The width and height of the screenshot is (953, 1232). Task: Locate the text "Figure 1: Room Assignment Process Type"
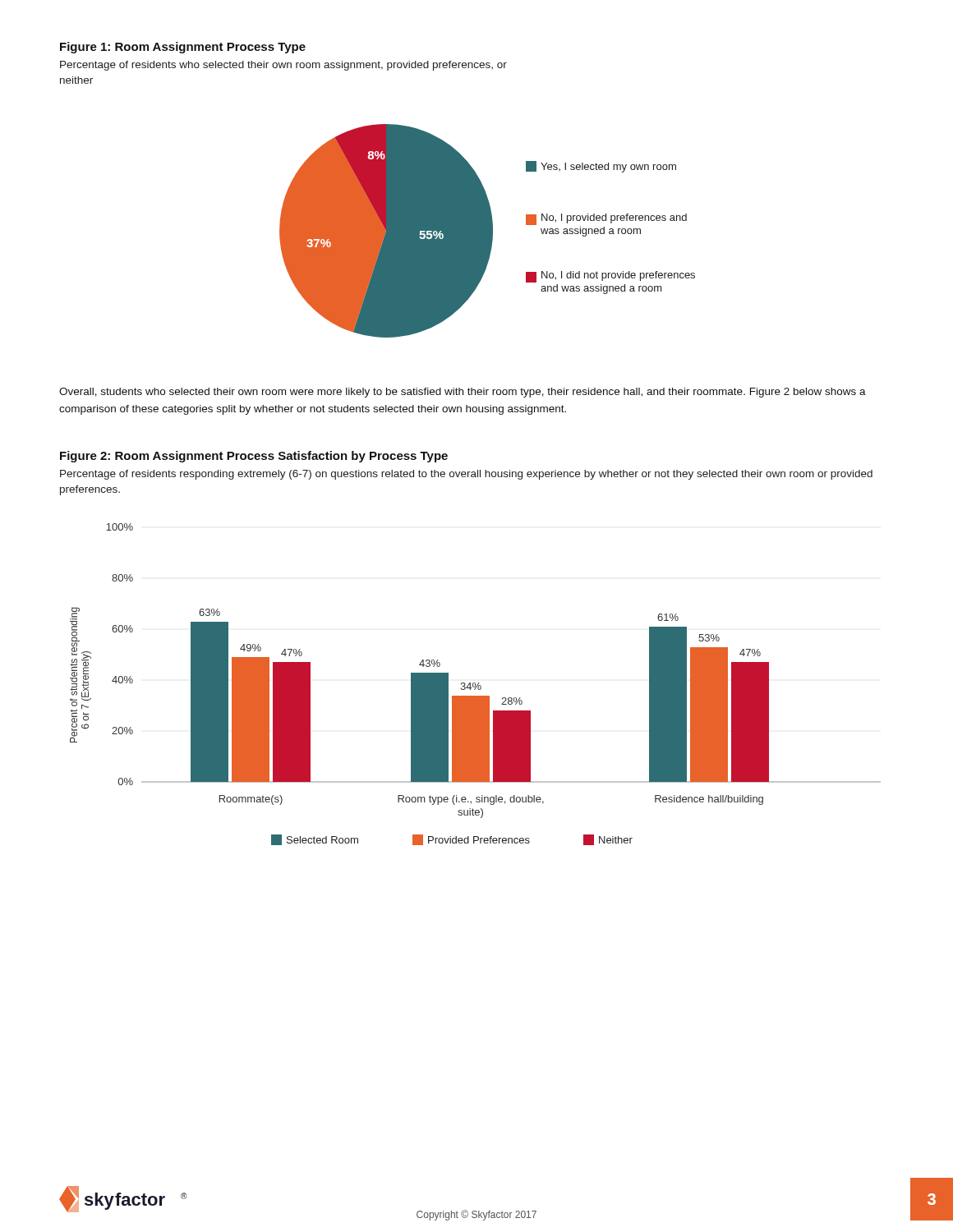[x=182, y=46]
